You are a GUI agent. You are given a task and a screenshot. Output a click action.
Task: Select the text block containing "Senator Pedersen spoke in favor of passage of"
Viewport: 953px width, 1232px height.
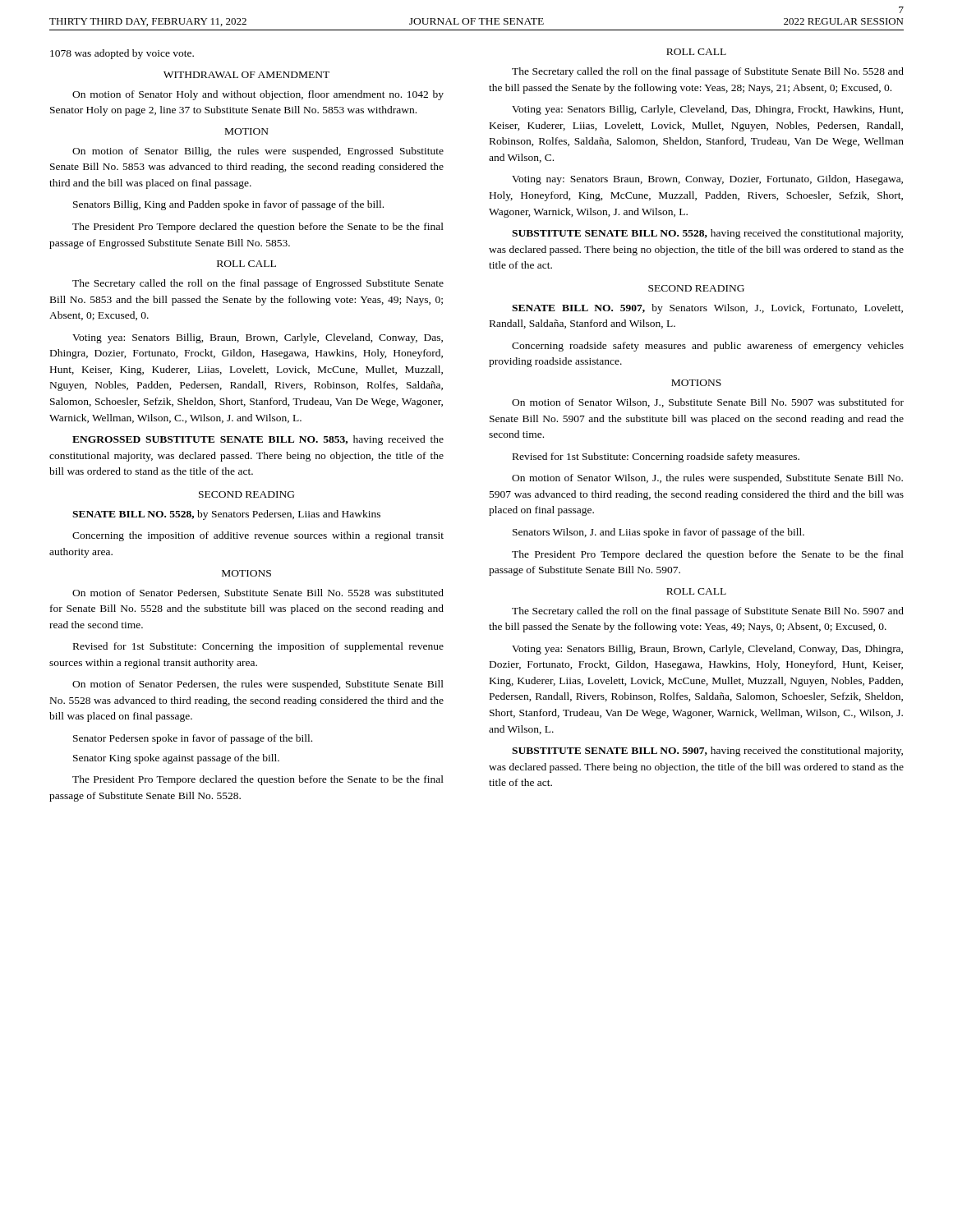coord(193,738)
